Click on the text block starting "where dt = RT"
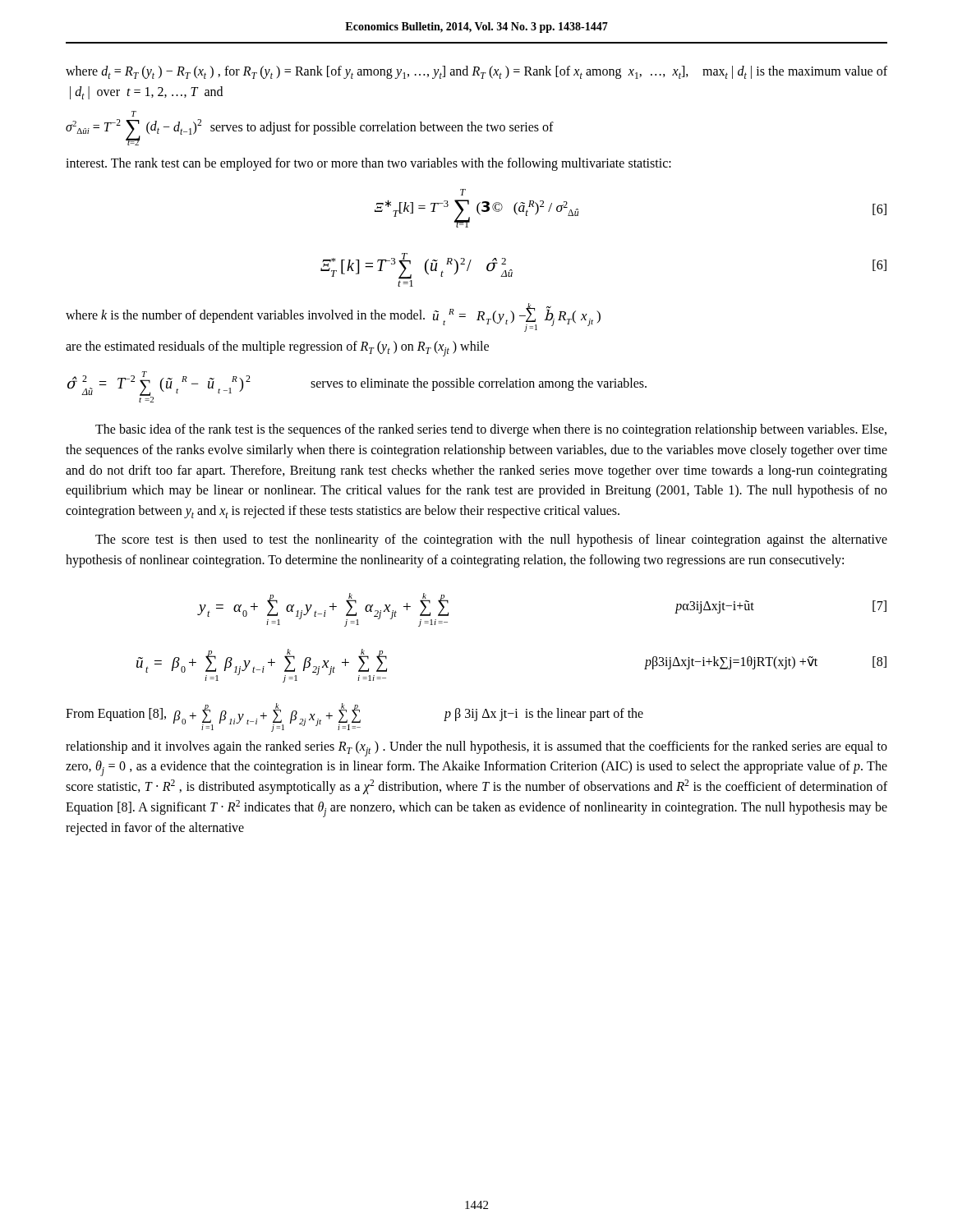The width and height of the screenshot is (953, 1232). (476, 118)
